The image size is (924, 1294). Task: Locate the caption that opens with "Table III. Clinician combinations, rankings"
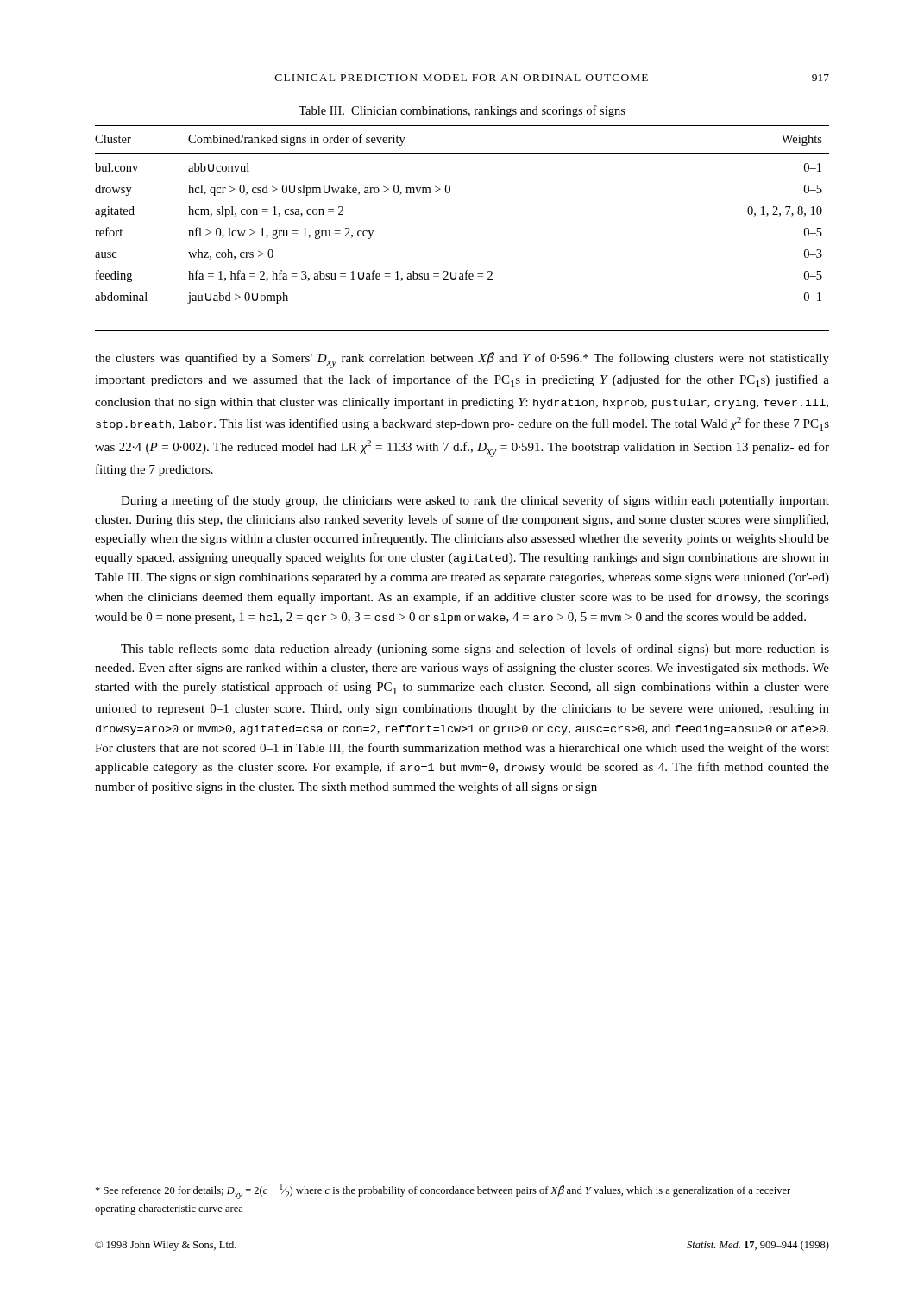click(462, 110)
